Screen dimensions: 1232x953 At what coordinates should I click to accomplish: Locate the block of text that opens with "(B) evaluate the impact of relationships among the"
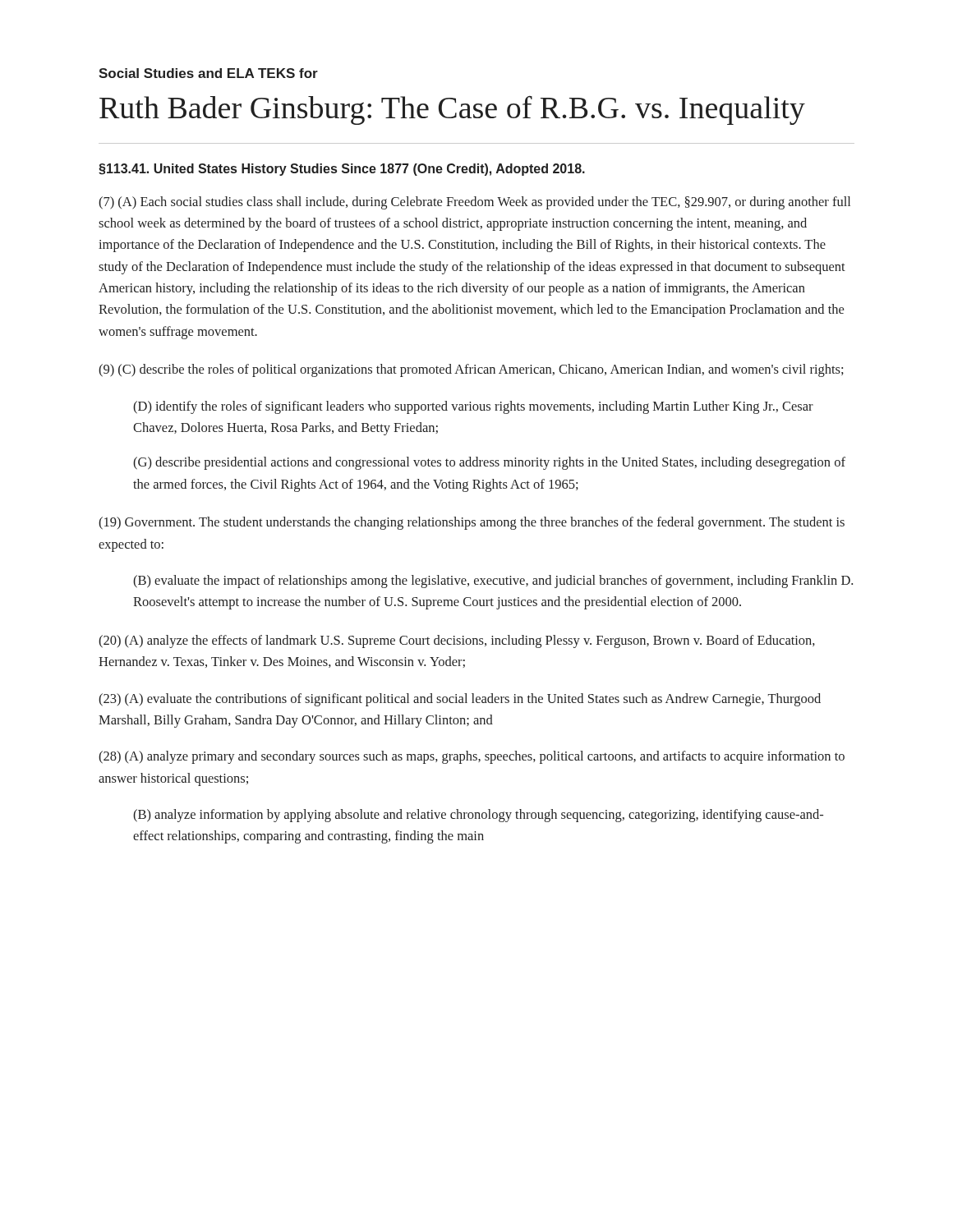[x=494, y=591]
